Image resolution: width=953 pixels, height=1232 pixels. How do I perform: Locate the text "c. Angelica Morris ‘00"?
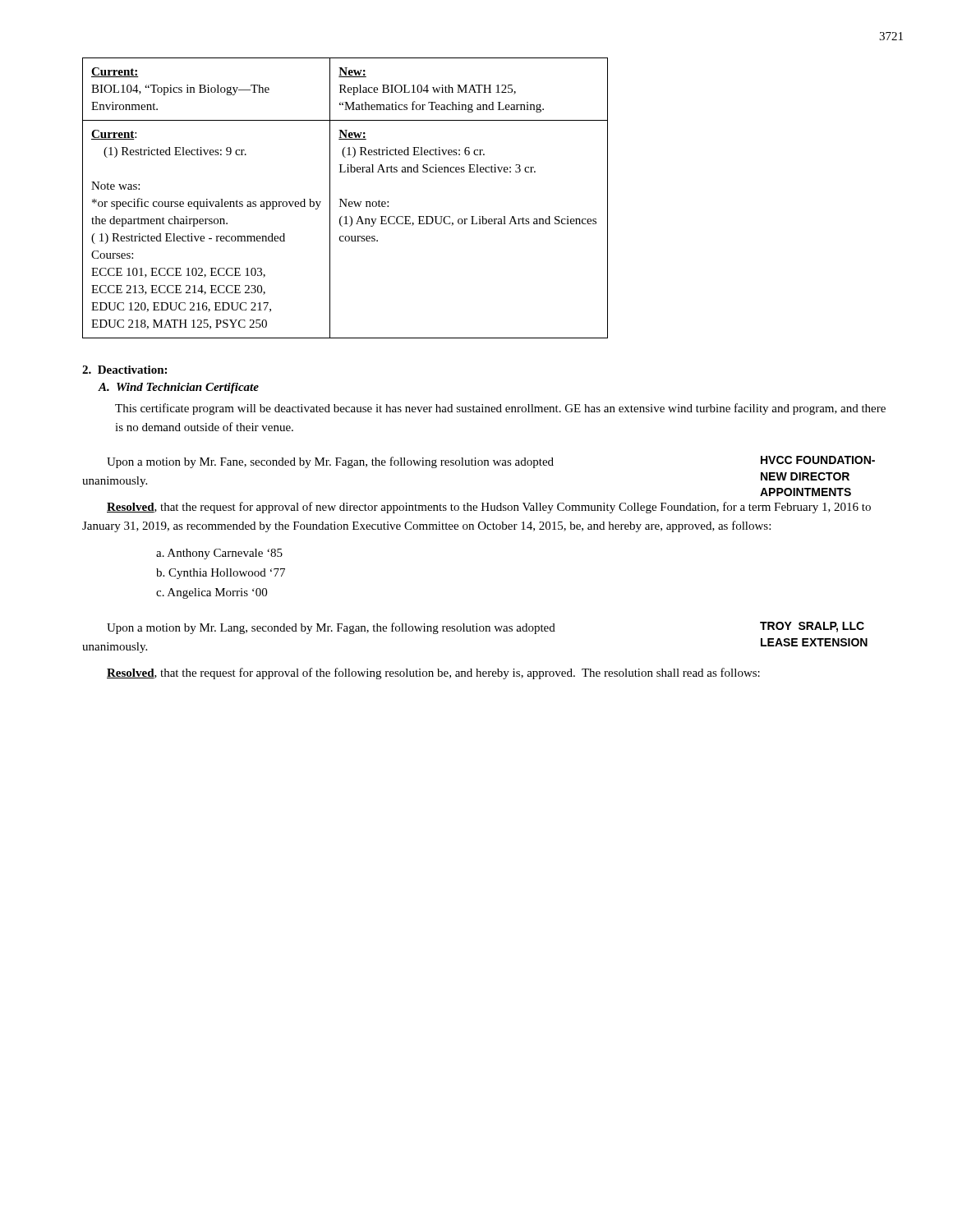pyautogui.click(x=212, y=592)
